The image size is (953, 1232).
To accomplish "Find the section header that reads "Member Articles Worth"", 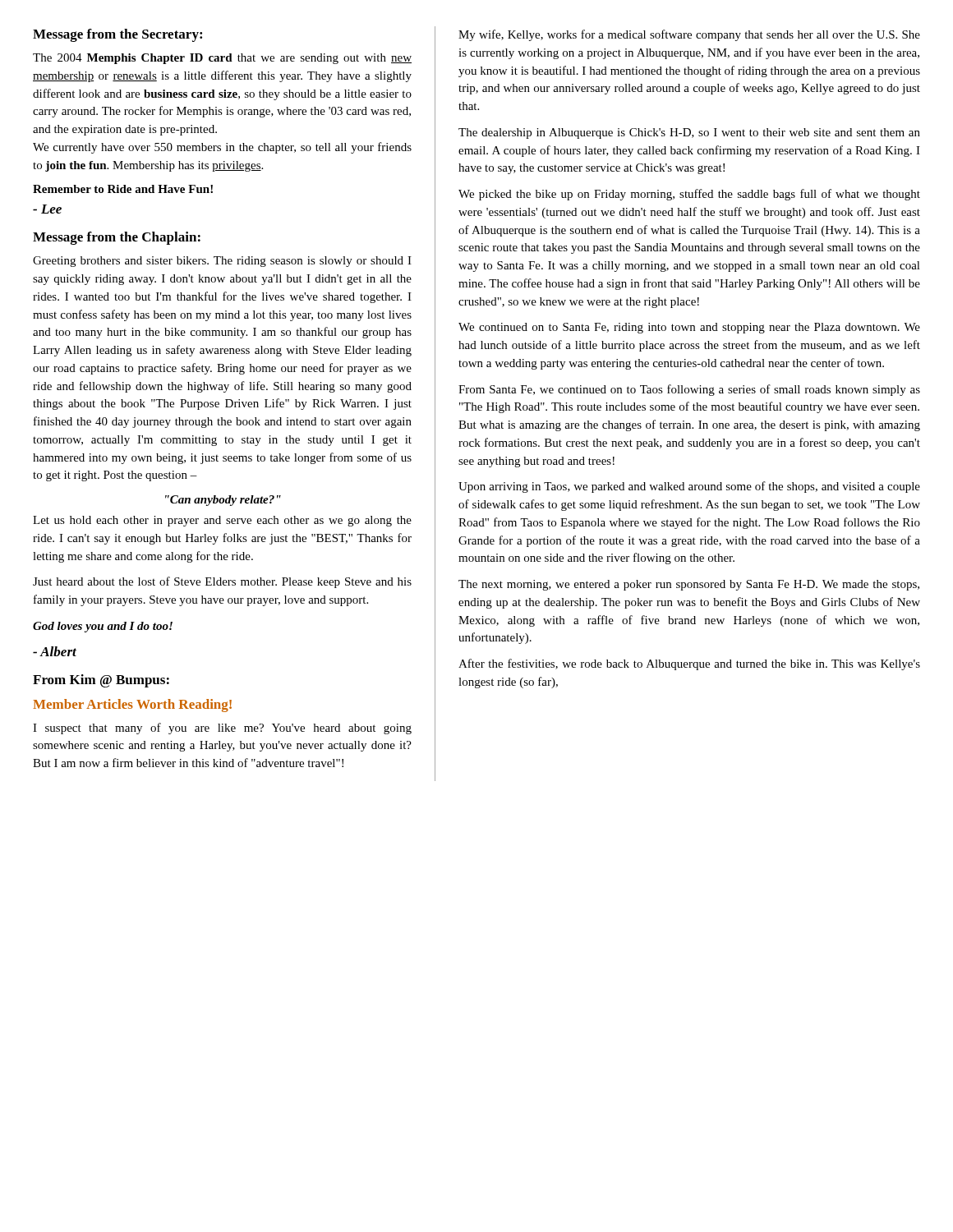I will (x=222, y=704).
